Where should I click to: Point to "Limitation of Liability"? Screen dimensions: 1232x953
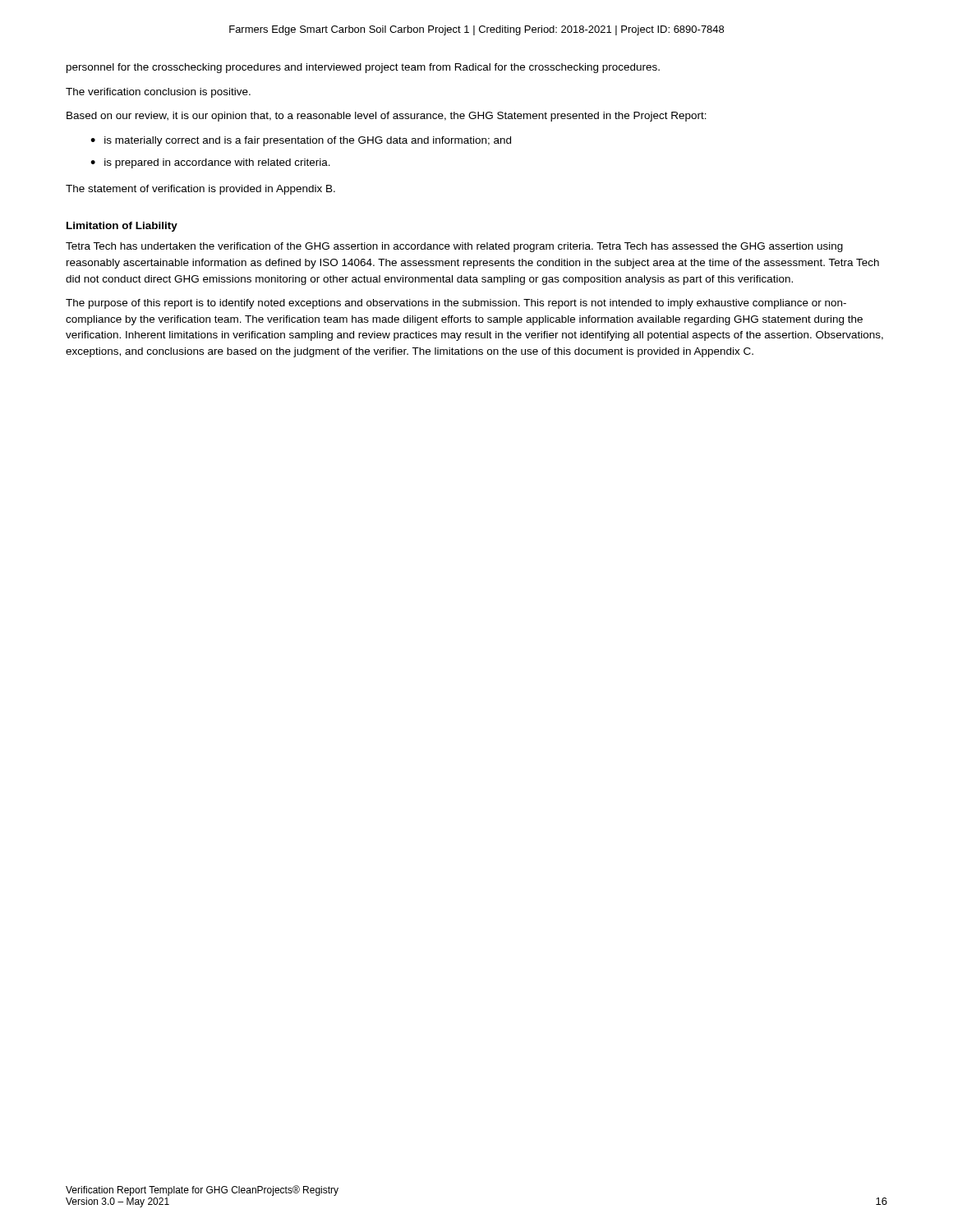click(x=122, y=226)
